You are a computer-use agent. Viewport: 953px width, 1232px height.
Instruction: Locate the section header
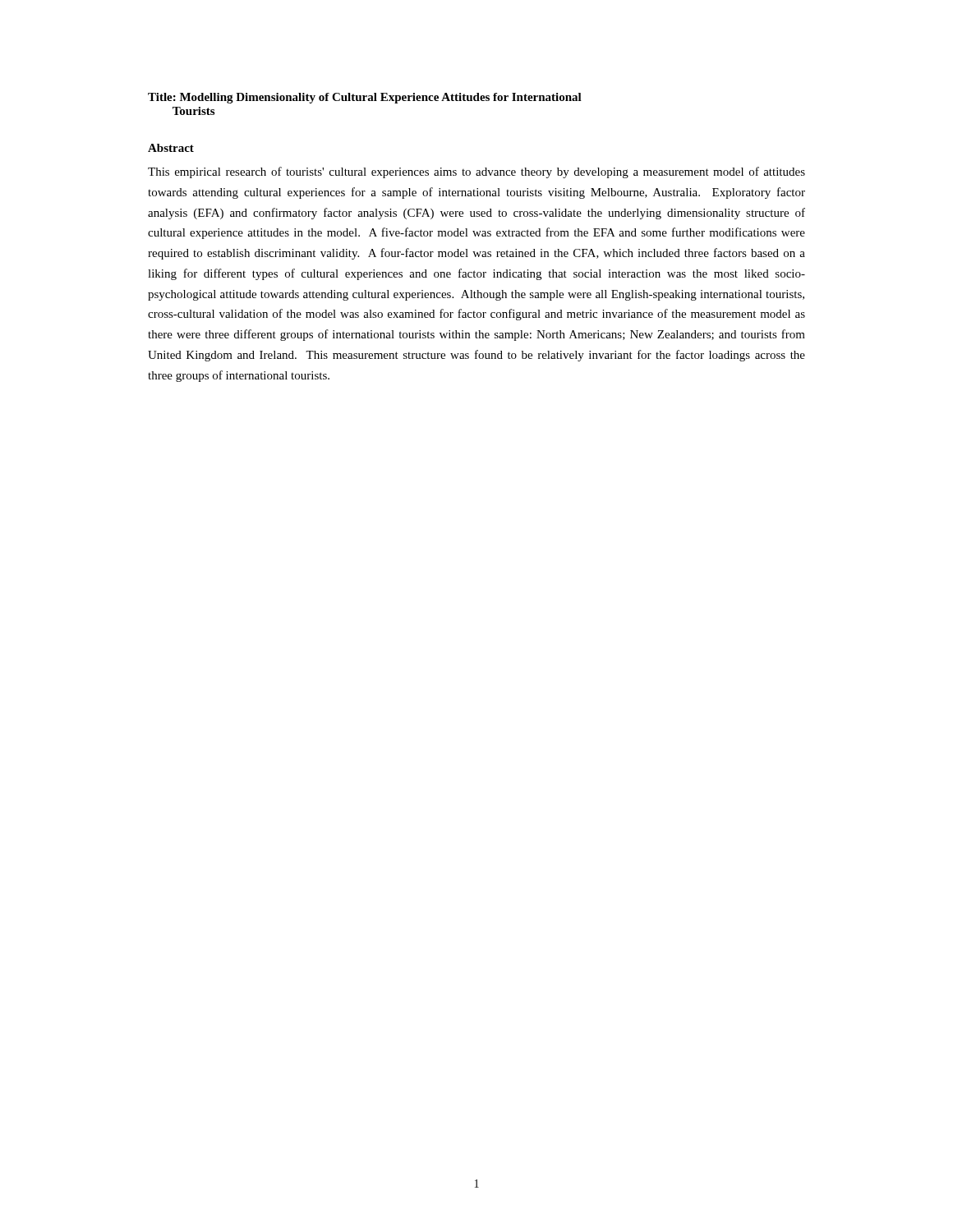tap(171, 148)
